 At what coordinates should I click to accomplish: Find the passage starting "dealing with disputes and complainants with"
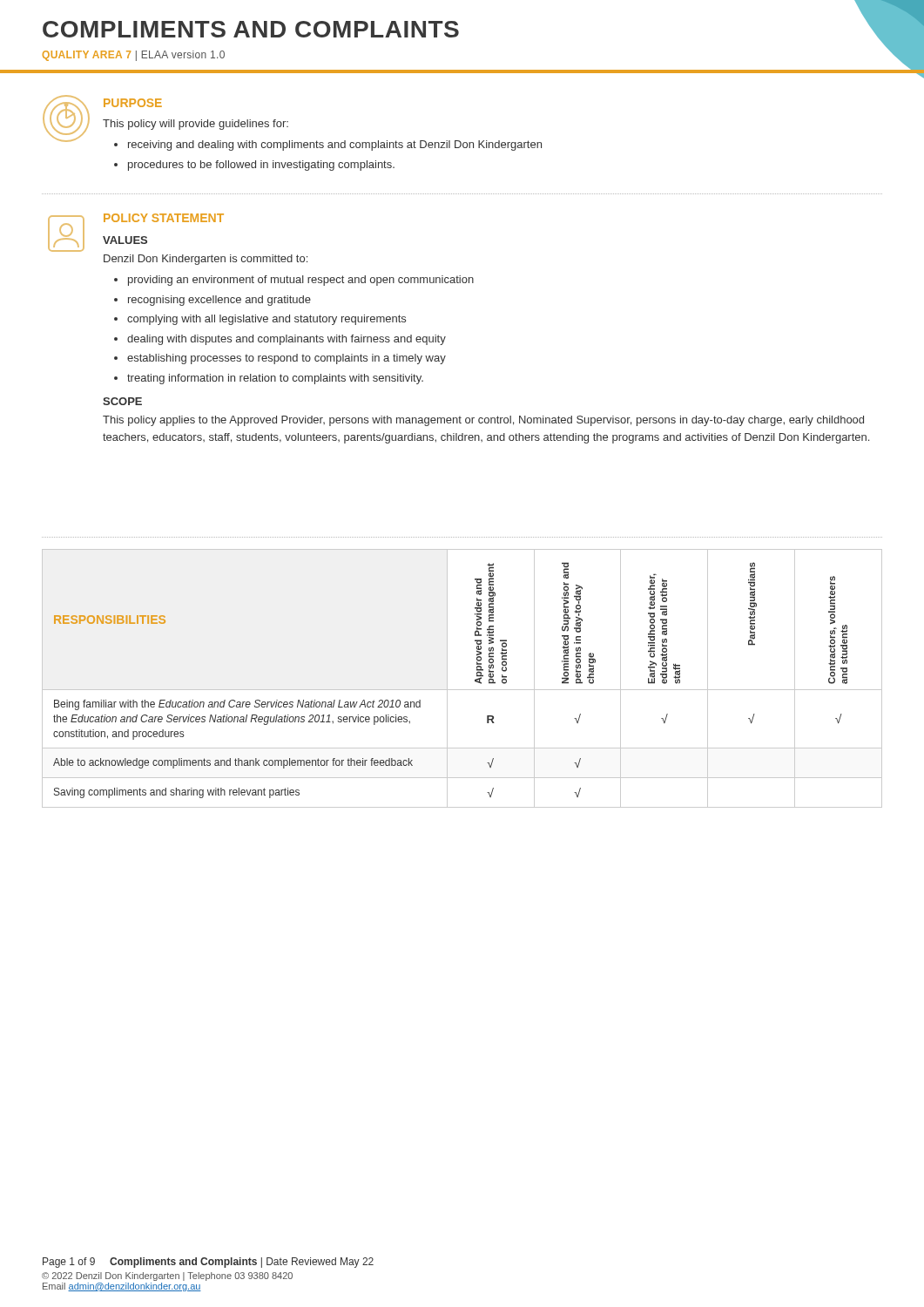286,338
